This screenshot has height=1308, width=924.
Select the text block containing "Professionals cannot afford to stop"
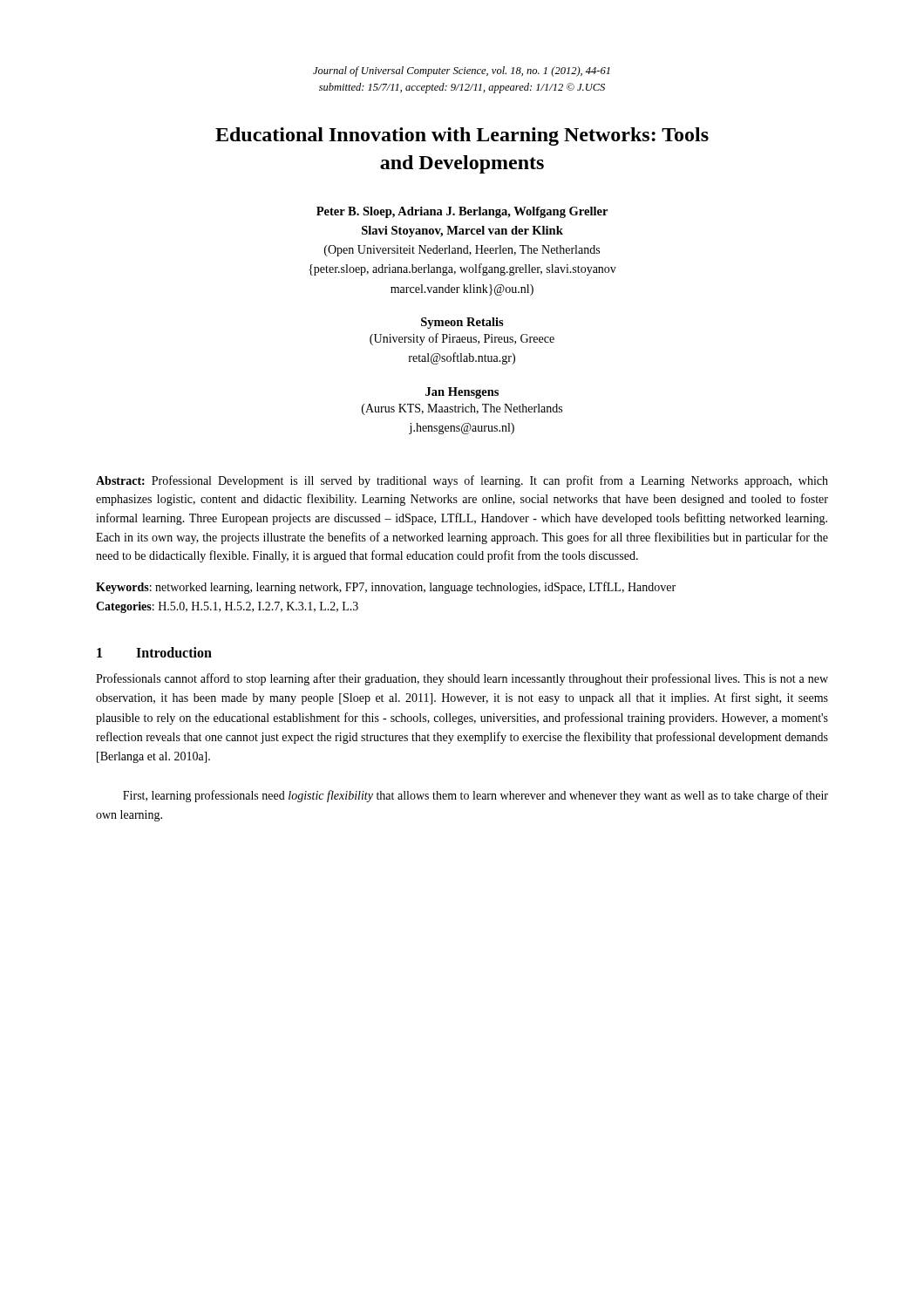click(x=462, y=748)
